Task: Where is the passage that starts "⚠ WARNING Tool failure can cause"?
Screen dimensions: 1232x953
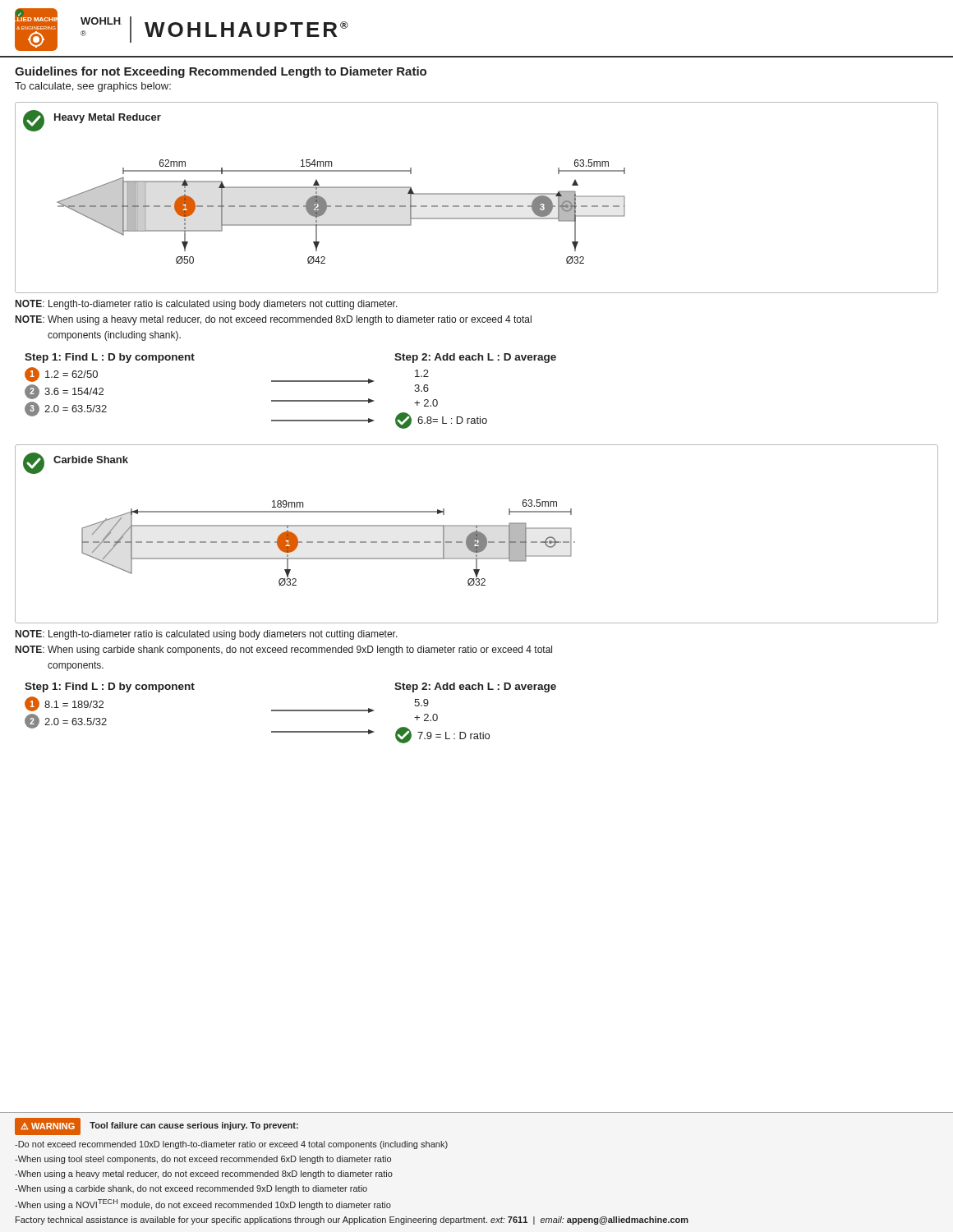Action: 157,1126
